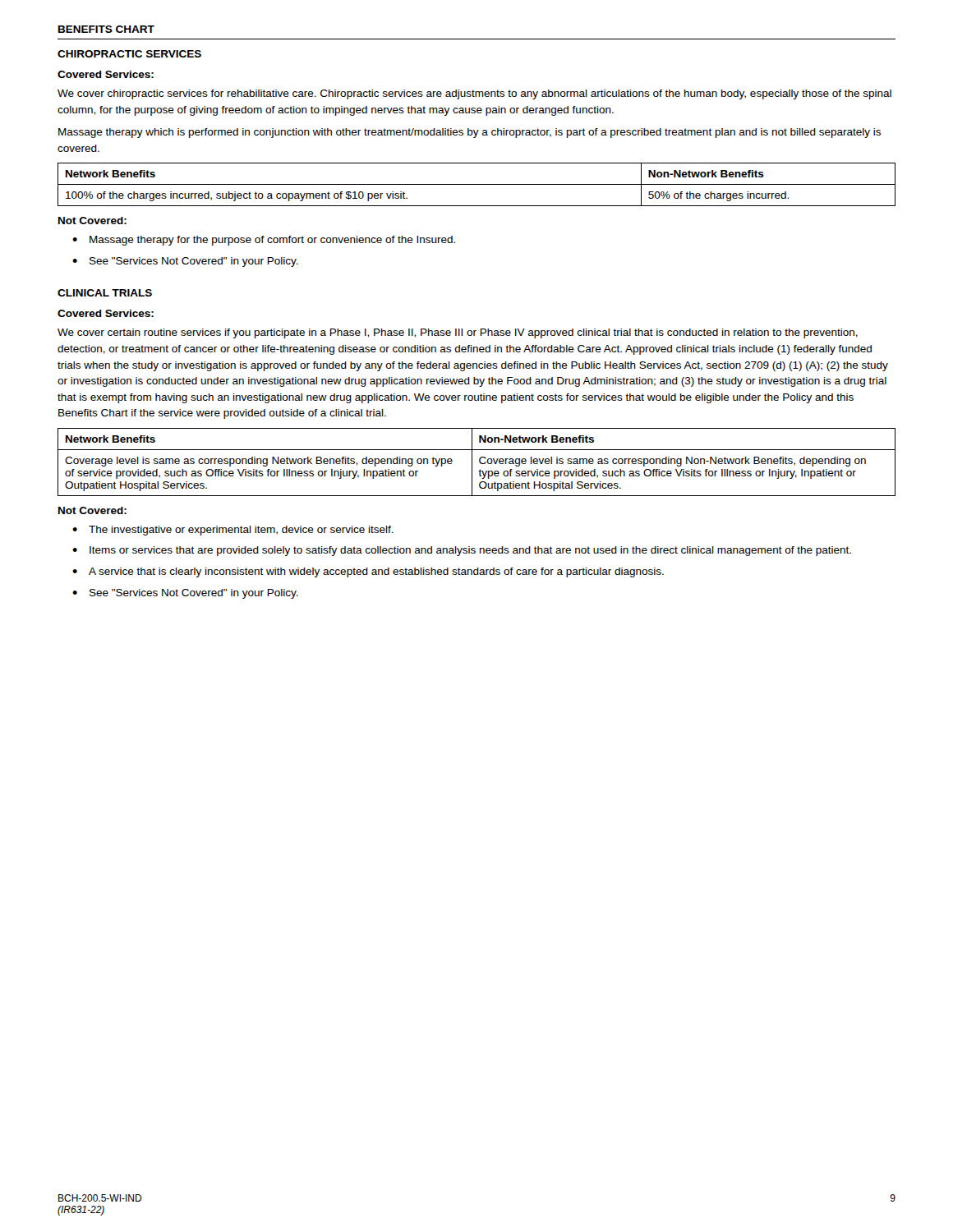Screen dimensions: 1232x953
Task: Click on the text block that says "We cover certain routine services if you"
Action: pyautogui.click(x=473, y=373)
